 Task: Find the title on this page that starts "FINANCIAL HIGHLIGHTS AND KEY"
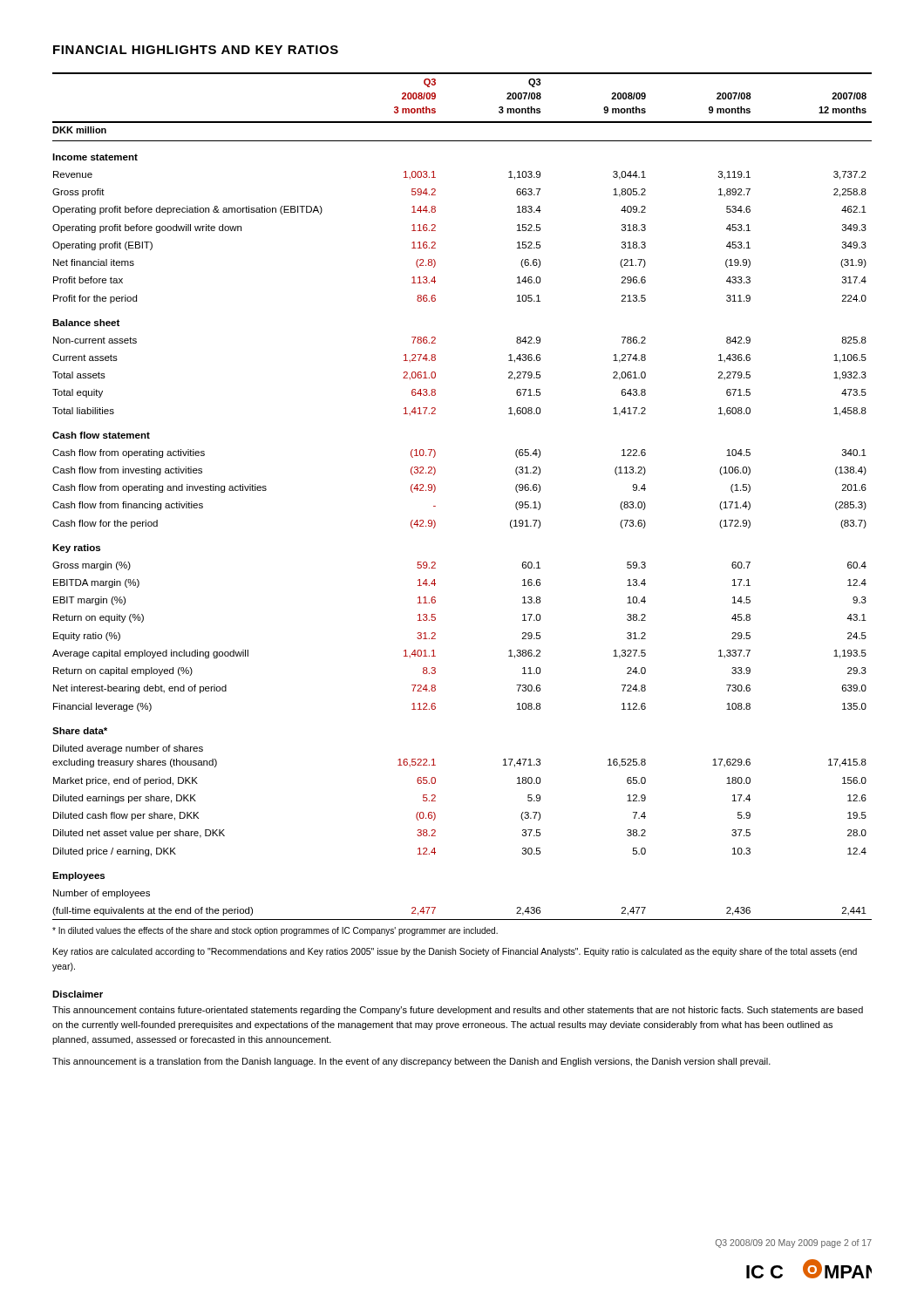(196, 50)
